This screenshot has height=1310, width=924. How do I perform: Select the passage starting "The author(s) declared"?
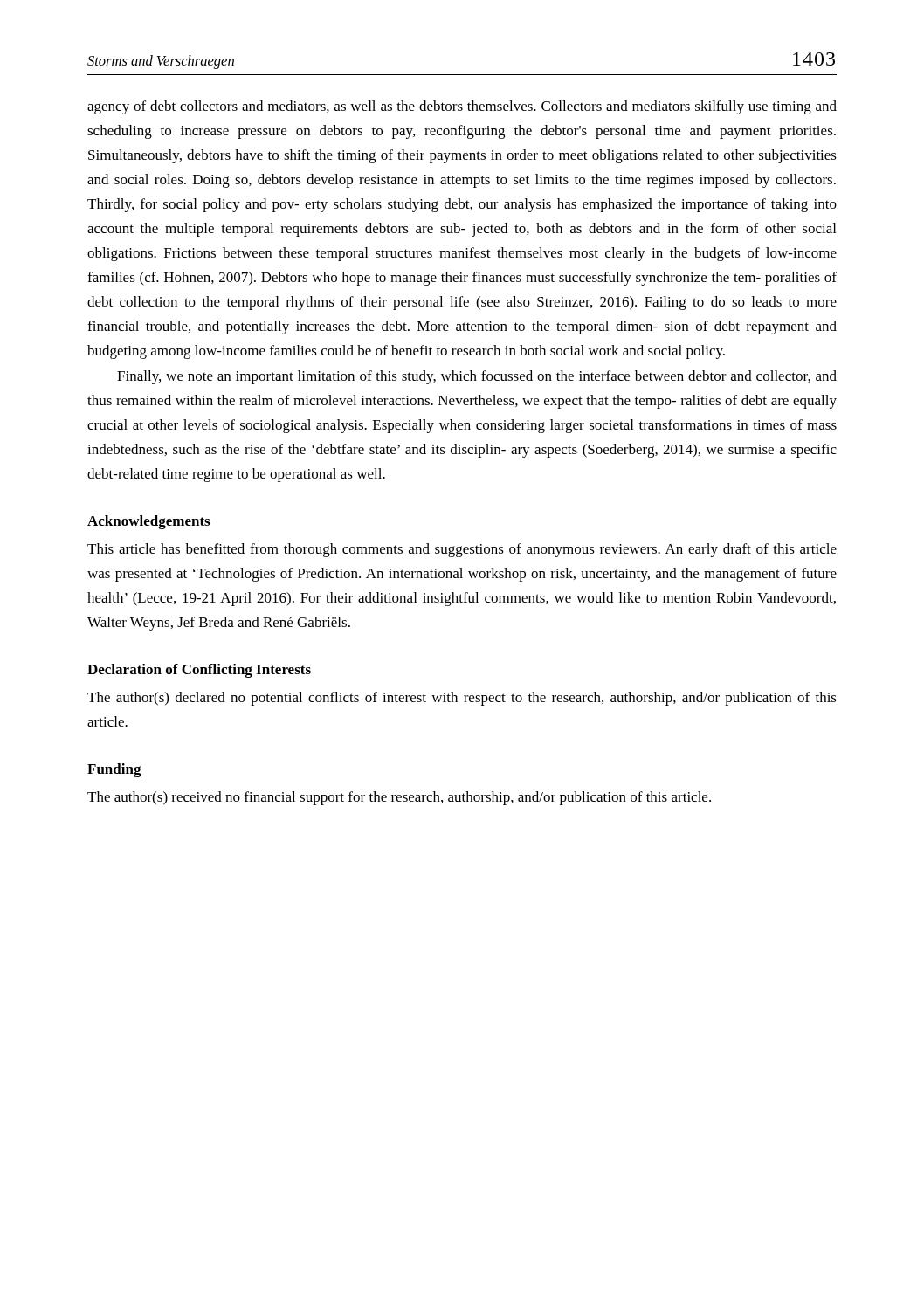click(x=462, y=710)
